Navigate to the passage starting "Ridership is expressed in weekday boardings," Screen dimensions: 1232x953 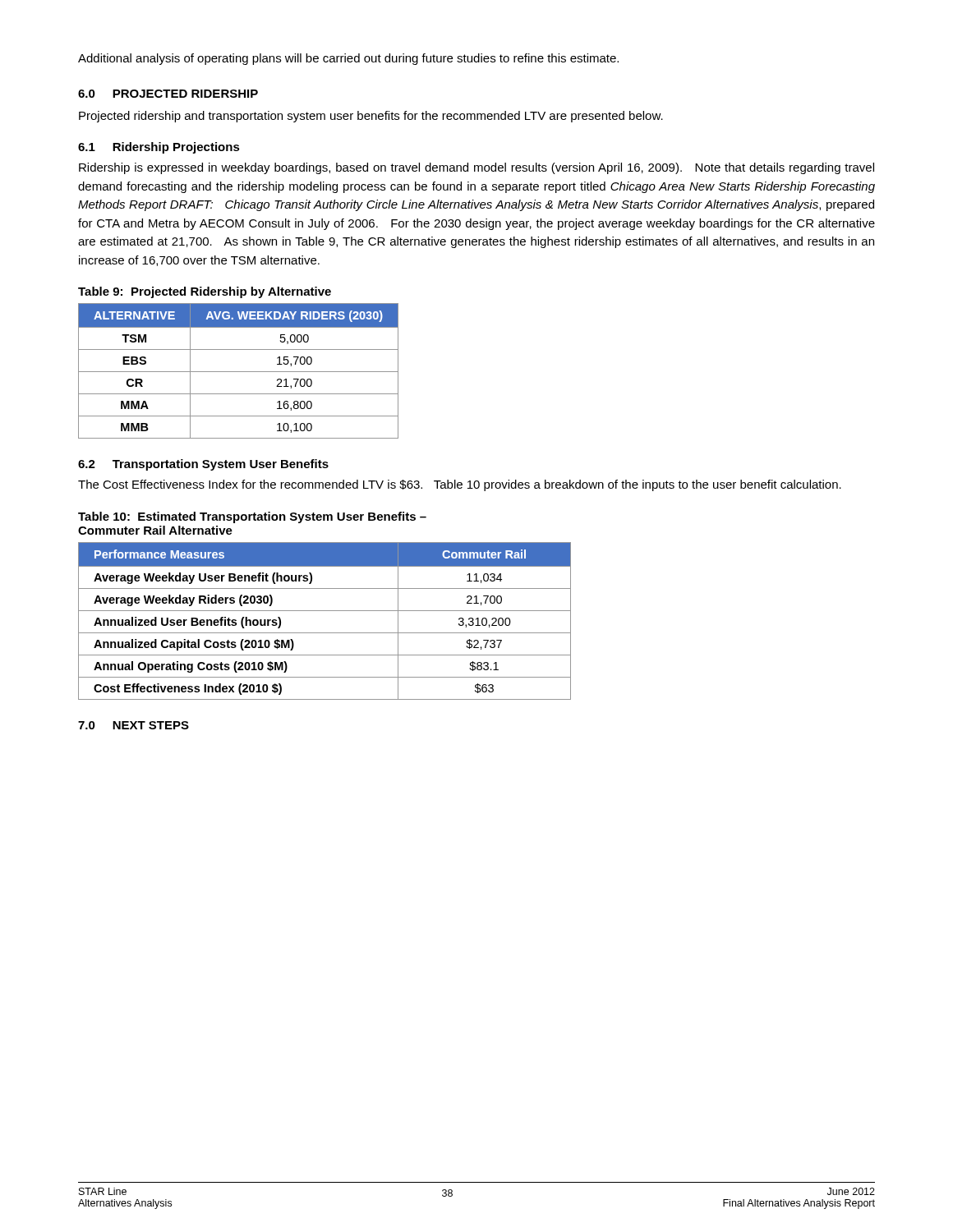coord(476,213)
